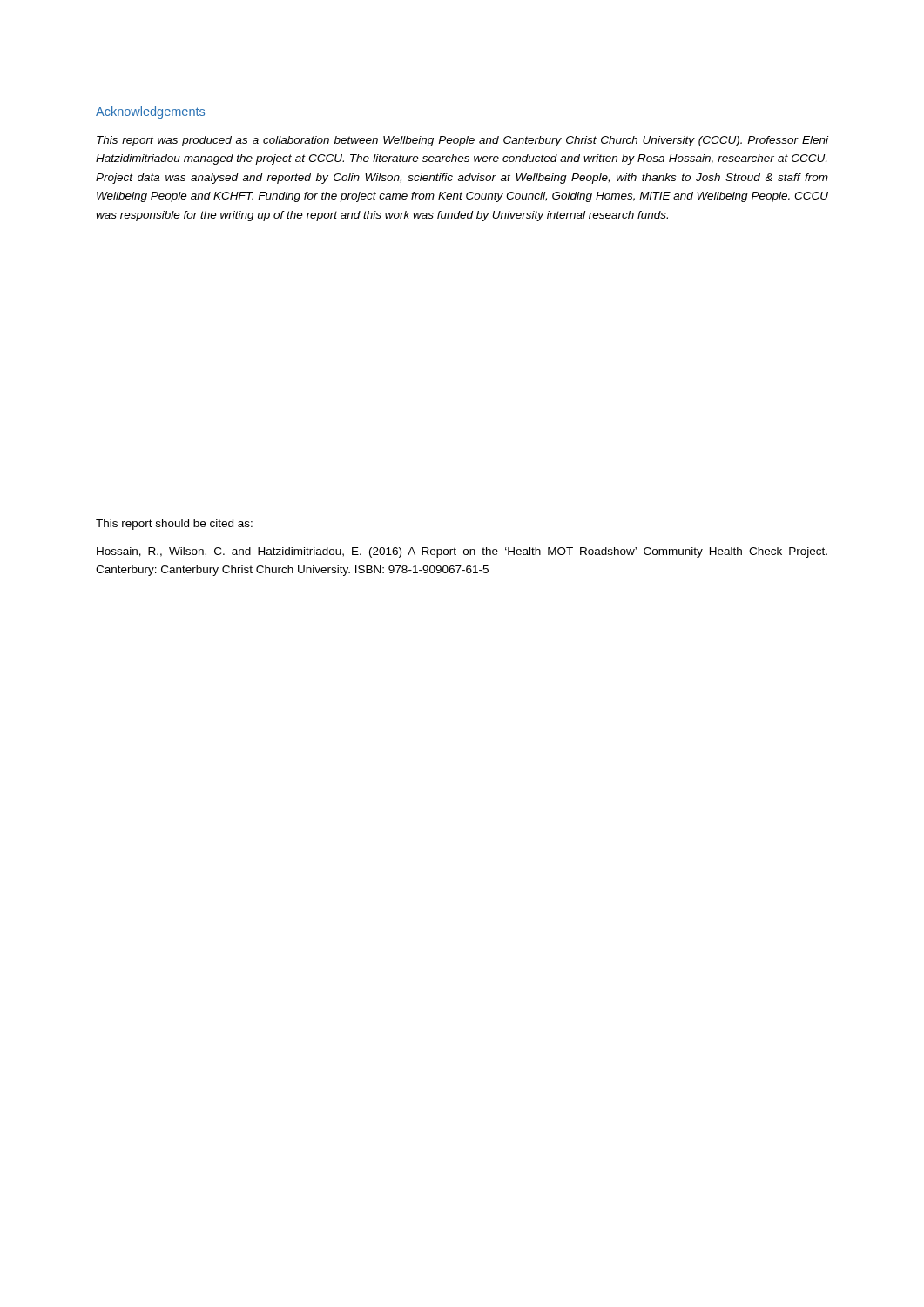
Task: Click the passage that begins "This report was produced as a"
Action: pyautogui.click(x=462, y=177)
